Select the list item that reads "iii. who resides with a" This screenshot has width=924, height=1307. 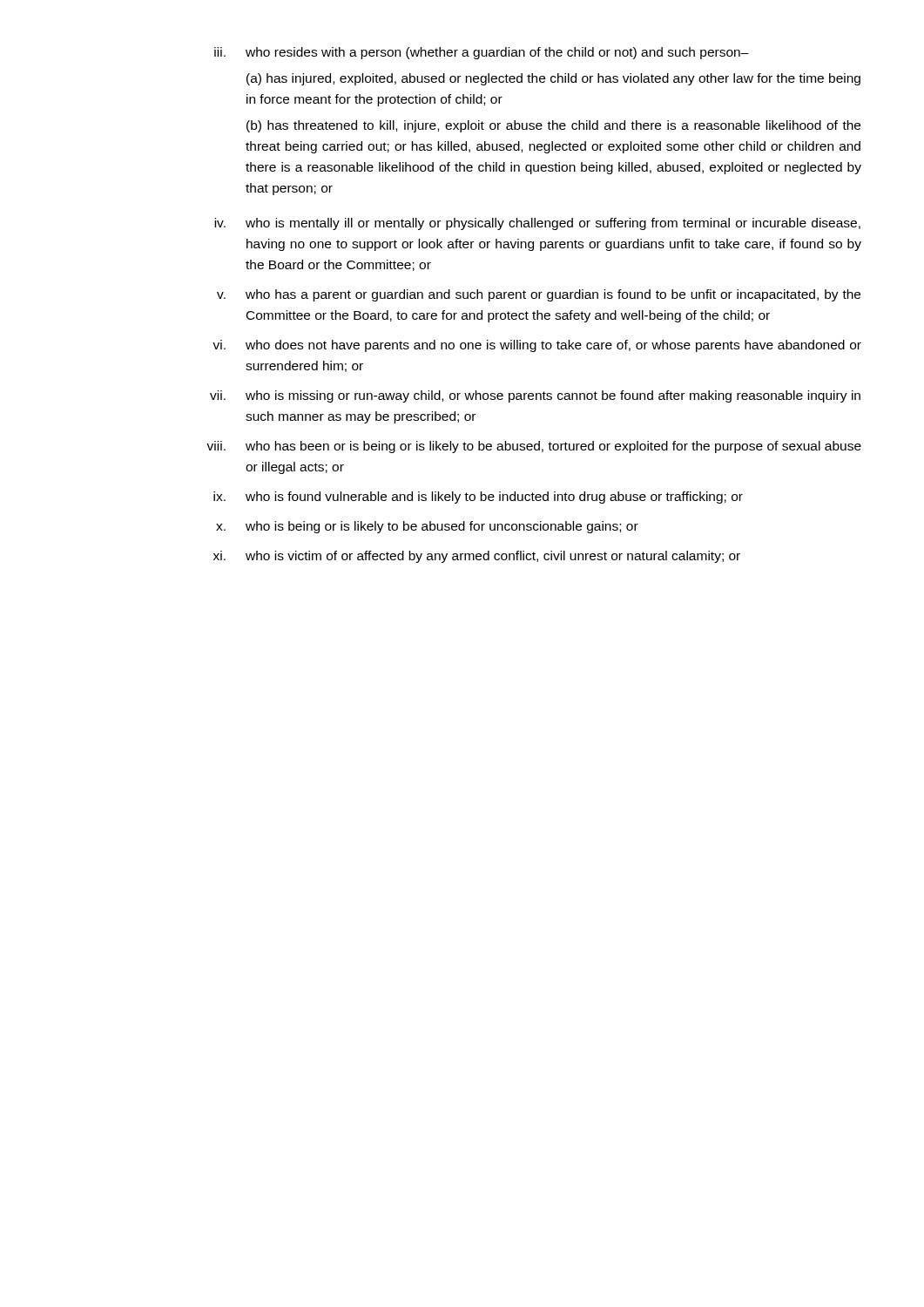tap(518, 123)
